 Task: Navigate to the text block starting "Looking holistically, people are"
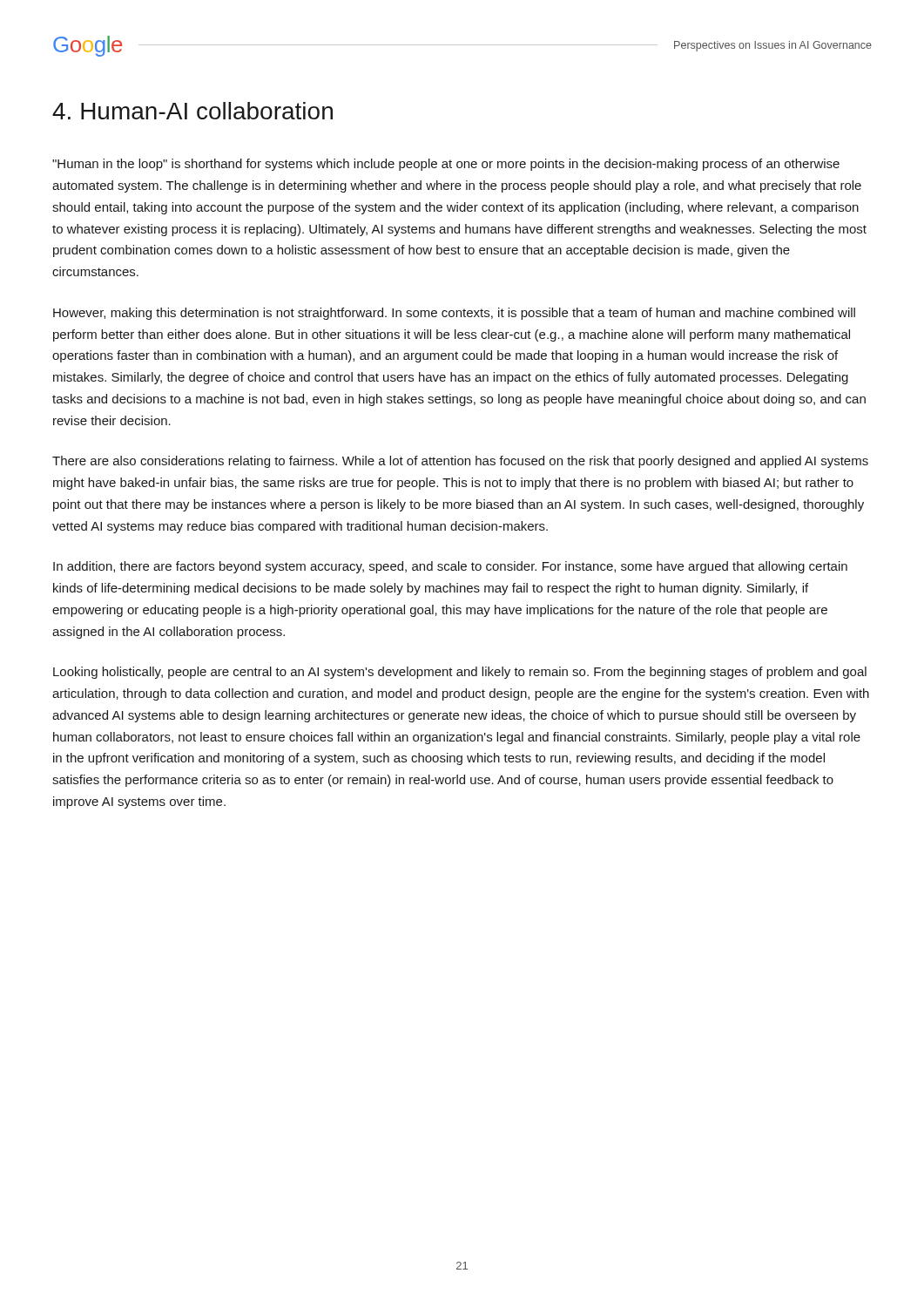coord(462,737)
